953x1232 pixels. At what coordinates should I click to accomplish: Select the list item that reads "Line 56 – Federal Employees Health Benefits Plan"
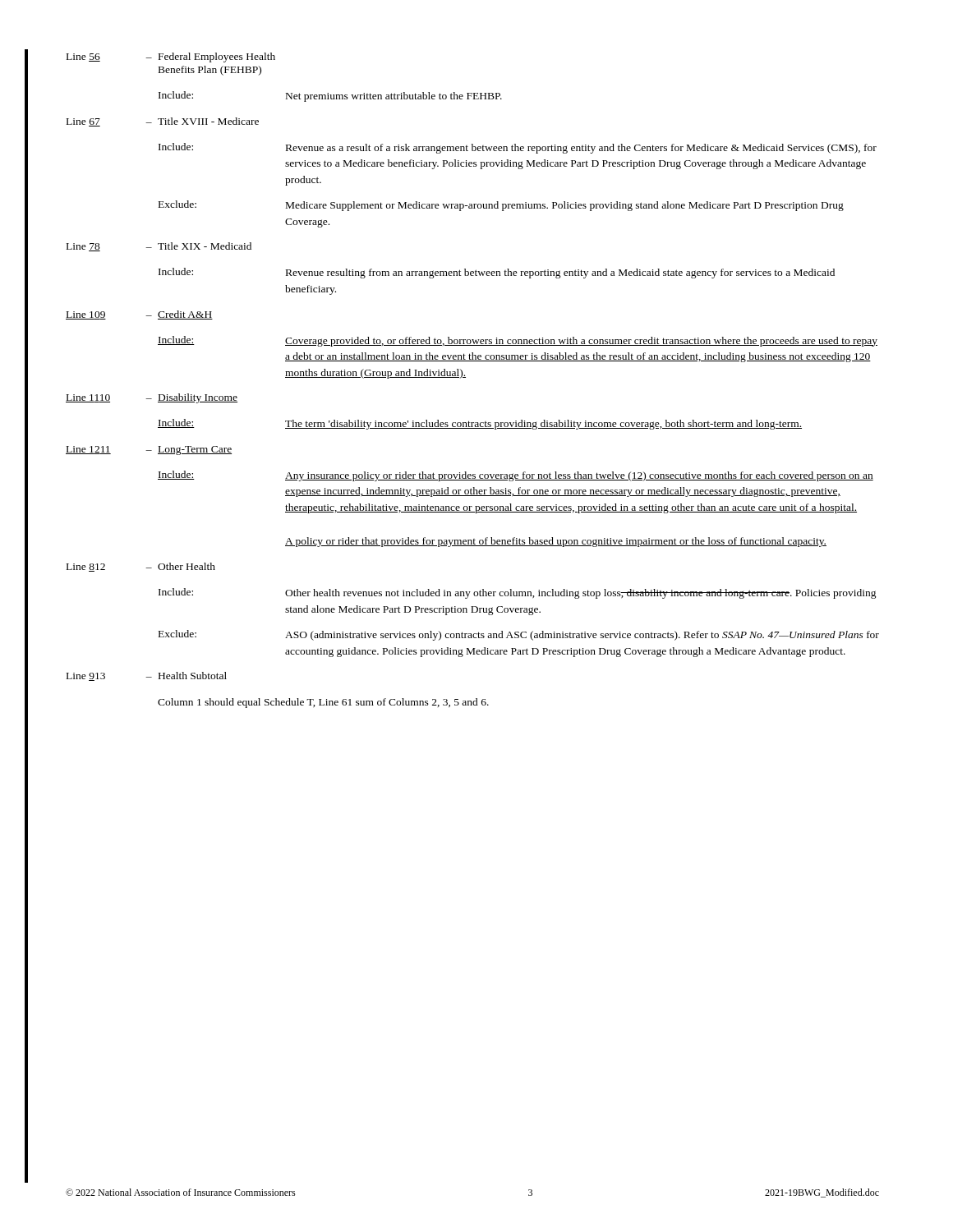[175, 63]
